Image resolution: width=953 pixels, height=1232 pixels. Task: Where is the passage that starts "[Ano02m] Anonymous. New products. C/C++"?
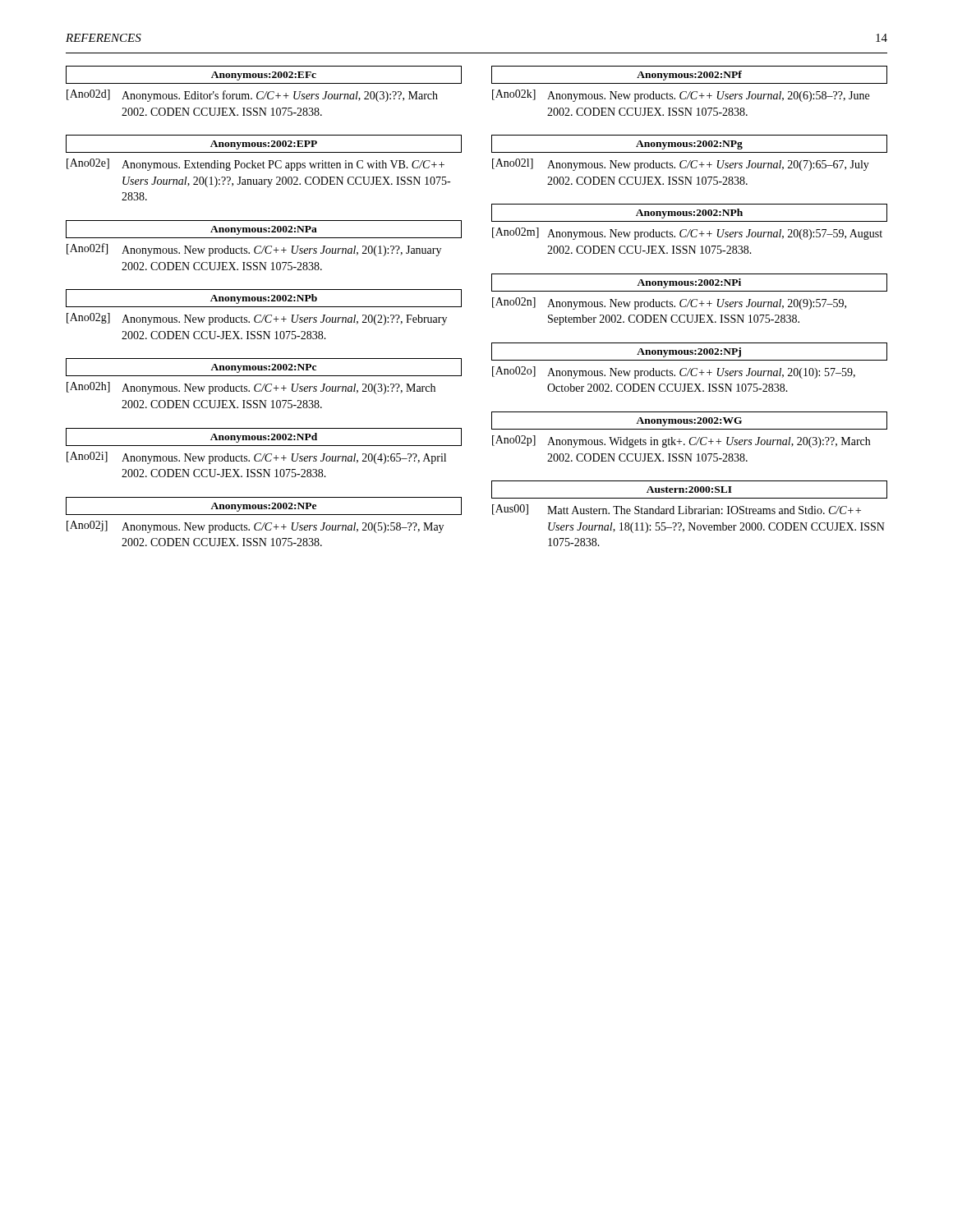coord(689,242)
